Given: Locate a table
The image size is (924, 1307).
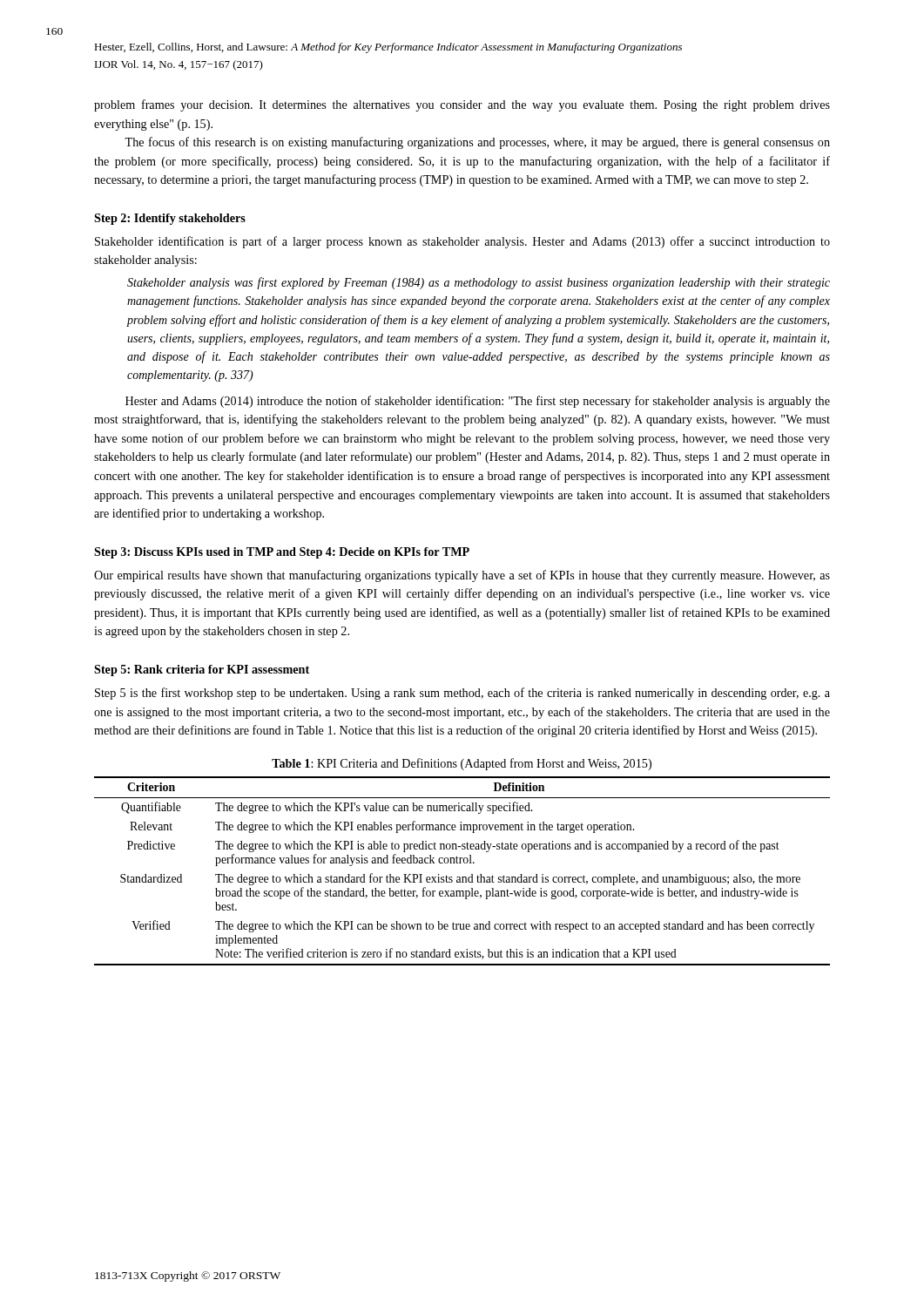Looking at the screenshot, I should tap(462, 871).
